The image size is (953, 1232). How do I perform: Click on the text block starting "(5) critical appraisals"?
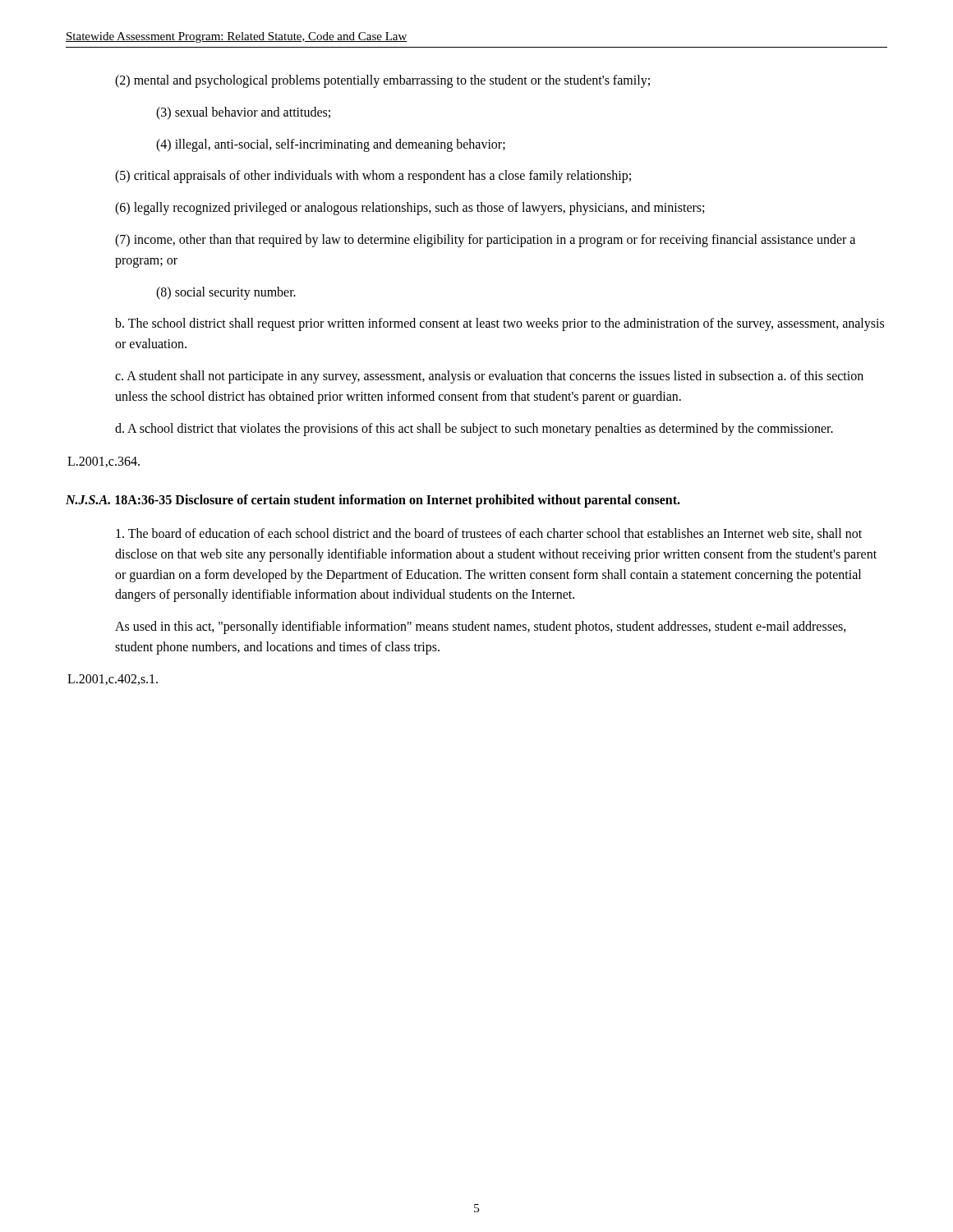point(373,176)
